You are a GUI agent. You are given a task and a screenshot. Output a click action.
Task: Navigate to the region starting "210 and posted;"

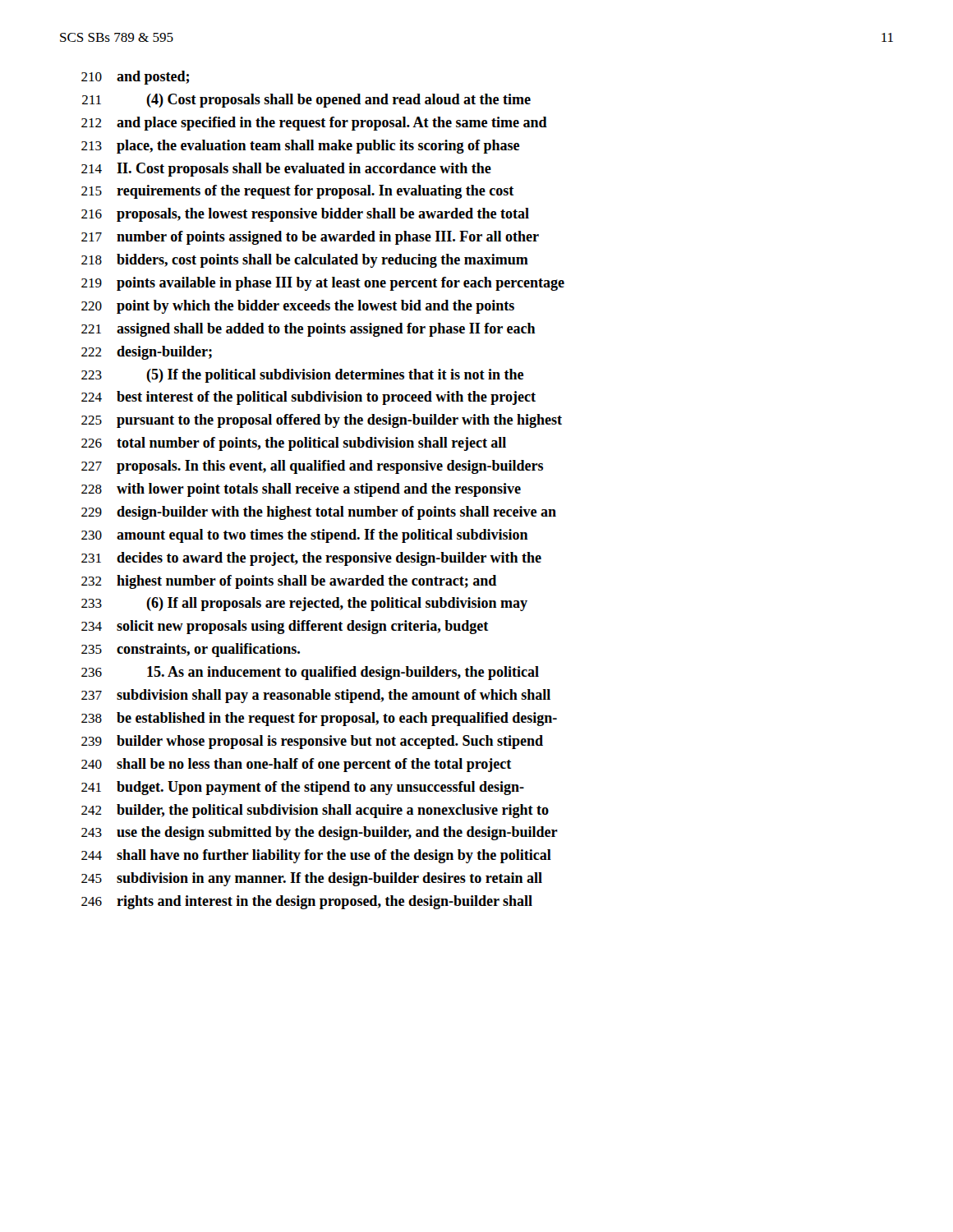(x=135, y=78)
